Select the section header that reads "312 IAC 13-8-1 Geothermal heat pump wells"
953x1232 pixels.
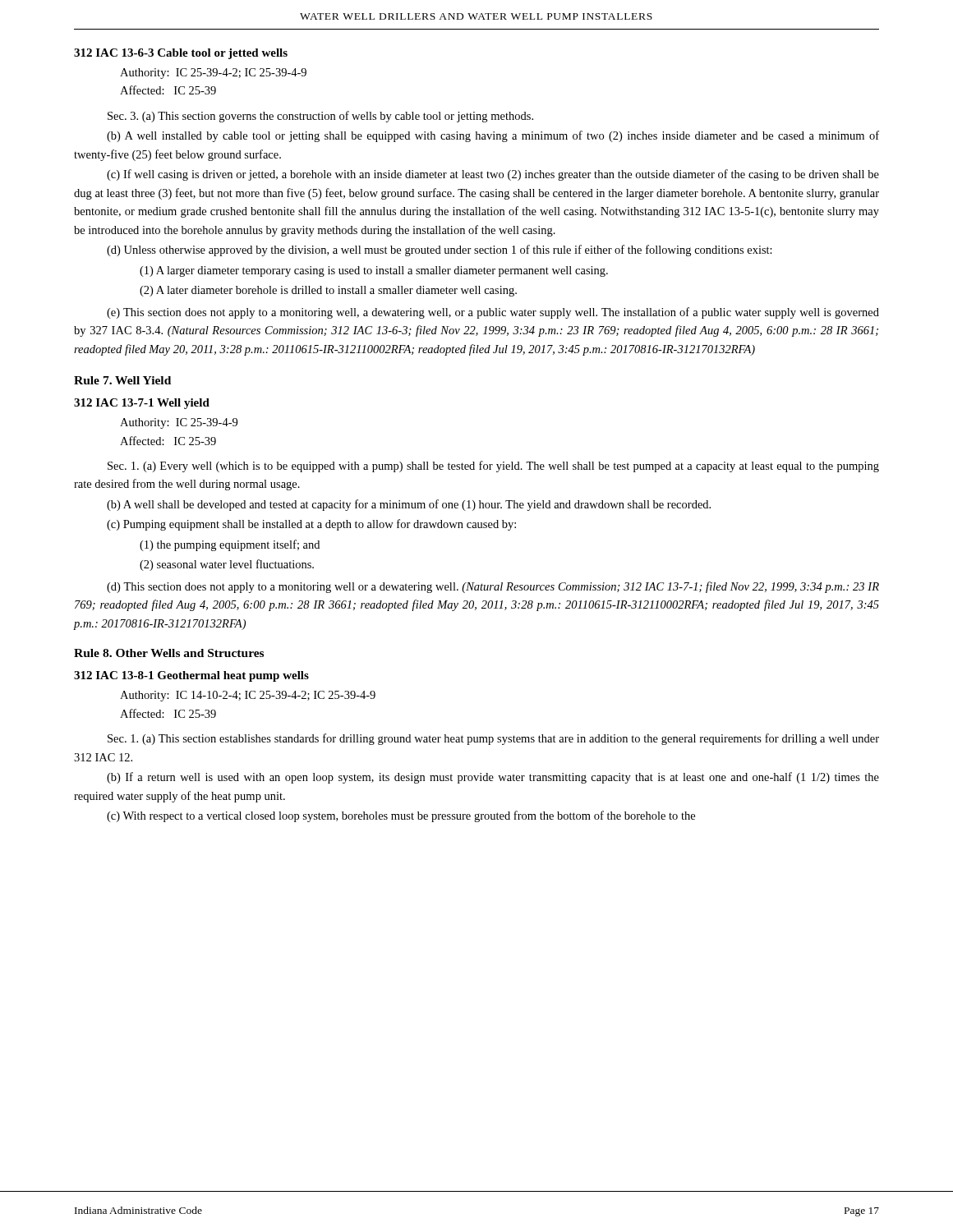click(x=191, y=675)
